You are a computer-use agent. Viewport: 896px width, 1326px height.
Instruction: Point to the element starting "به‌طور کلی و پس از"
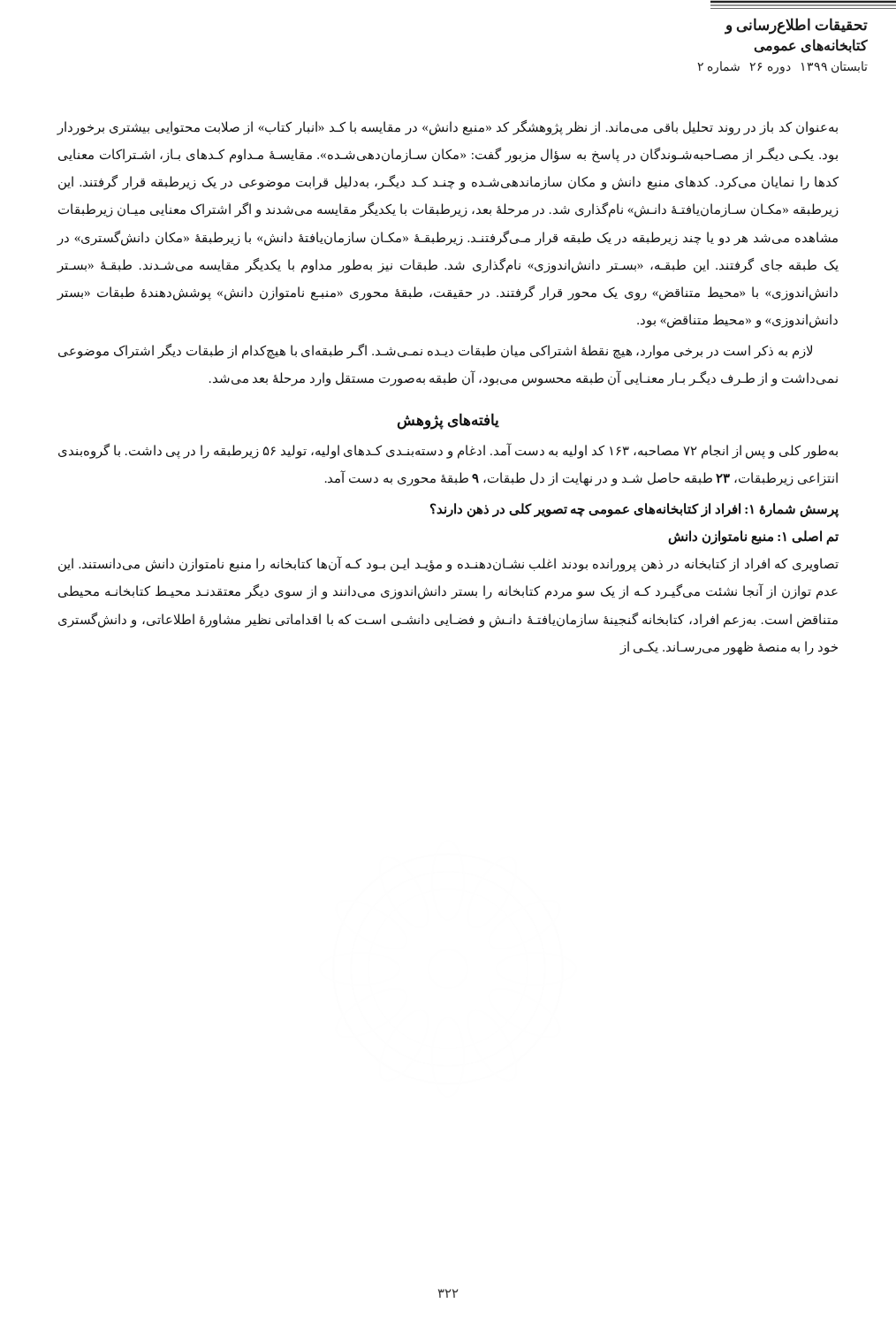[448, 464]
